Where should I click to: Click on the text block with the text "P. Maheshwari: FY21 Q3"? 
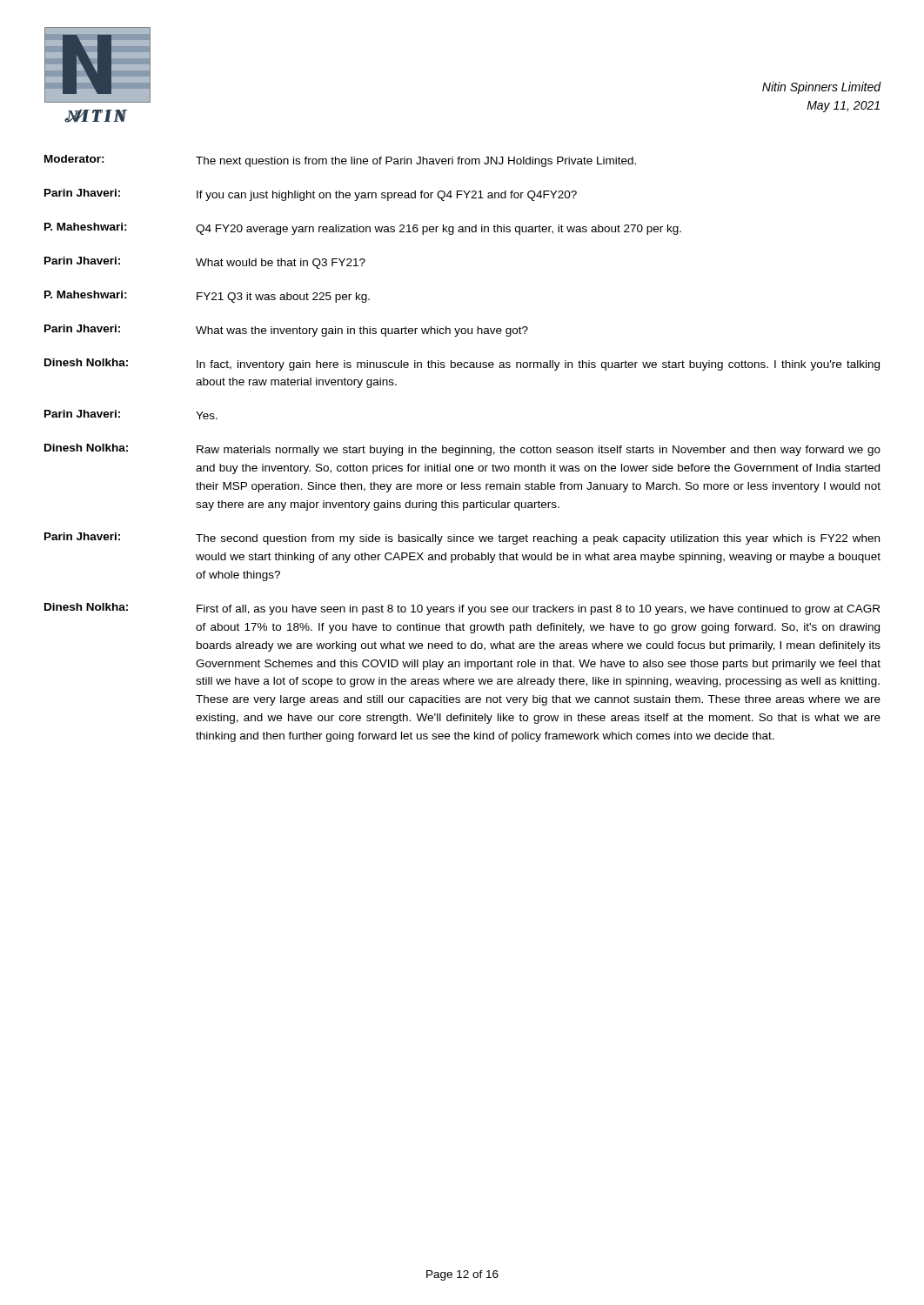tap(207, 297)
